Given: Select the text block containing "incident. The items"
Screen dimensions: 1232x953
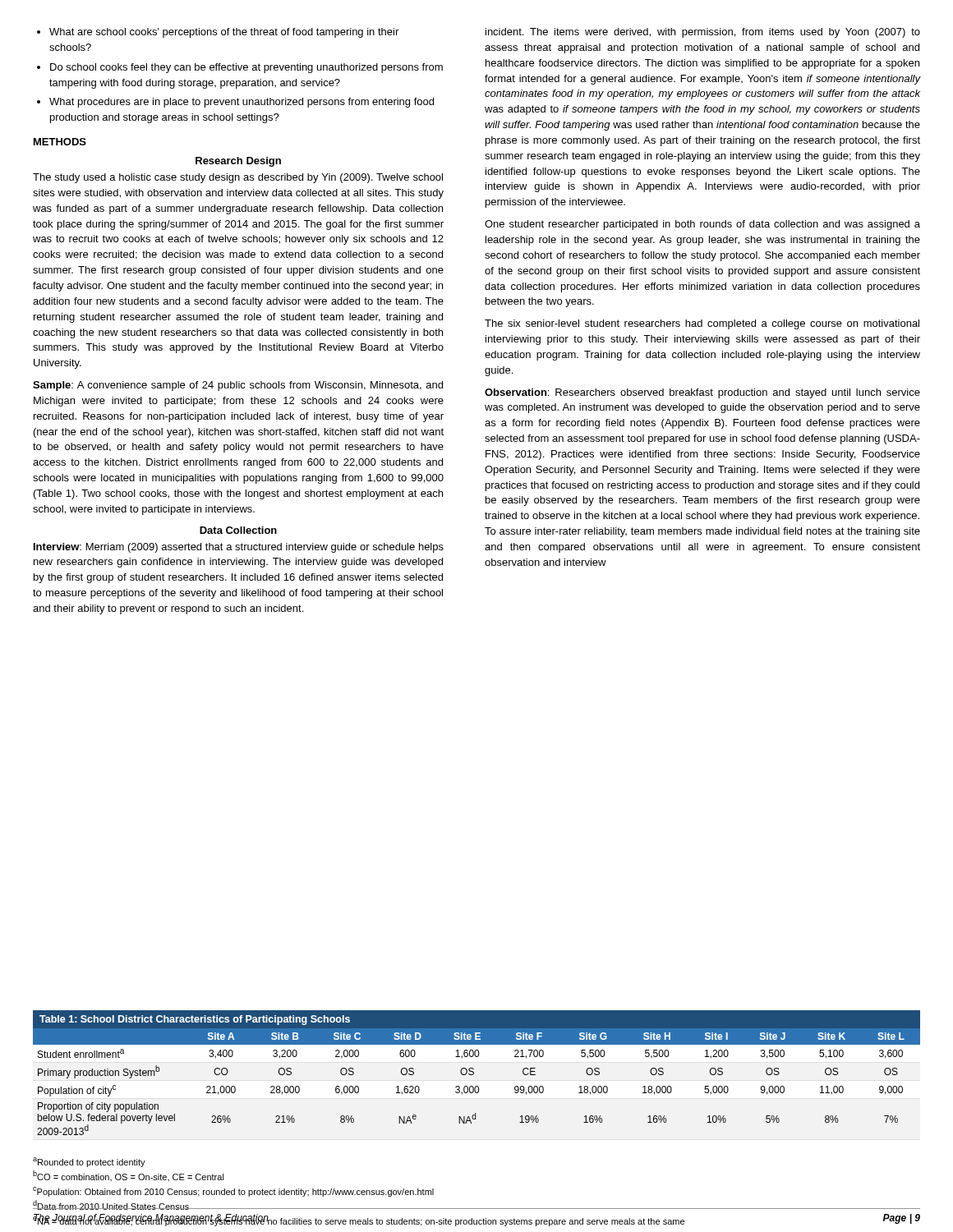Looking at the screenshot, I should tap(702, 117).
